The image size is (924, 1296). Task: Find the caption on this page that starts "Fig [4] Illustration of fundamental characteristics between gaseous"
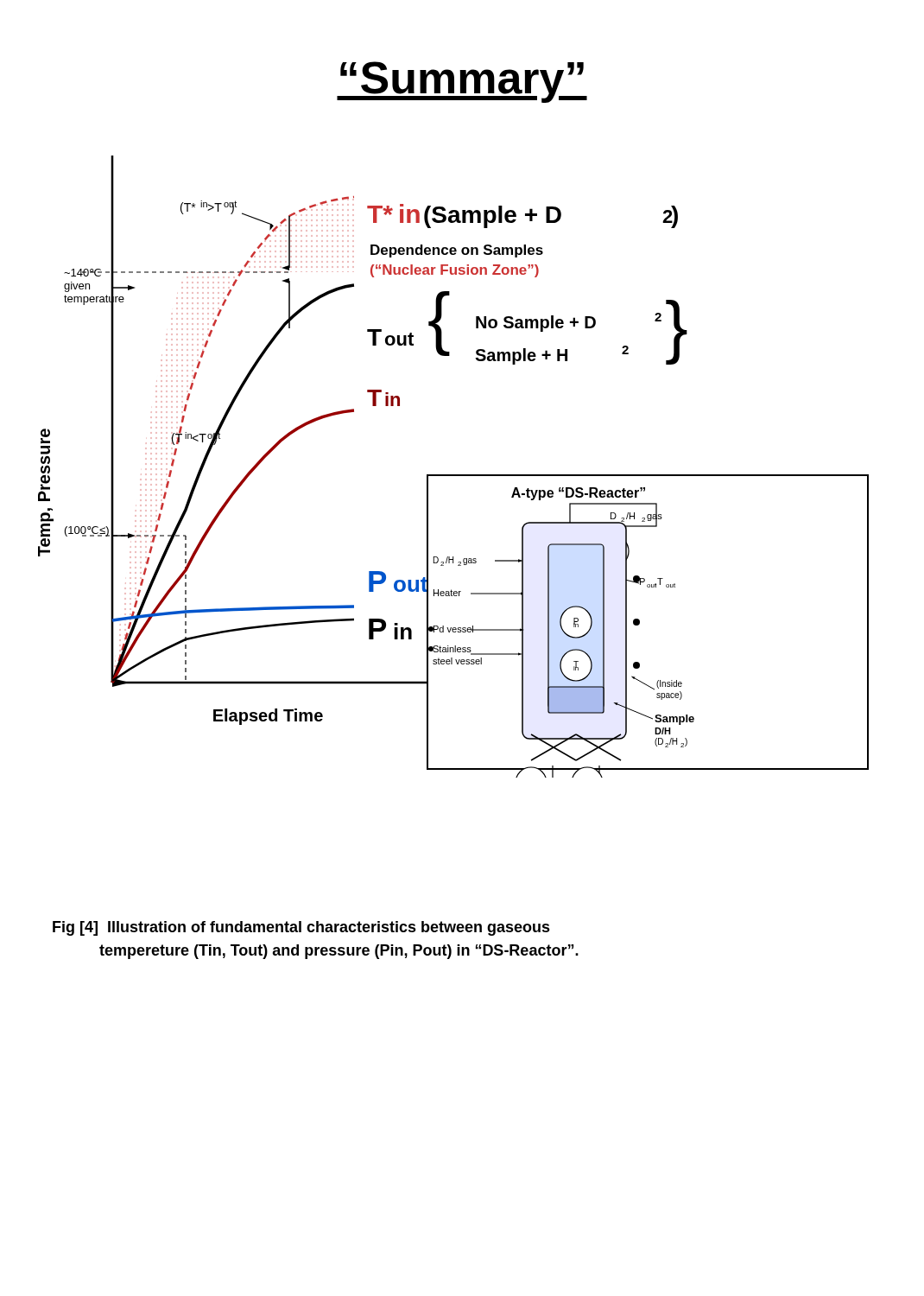[354, 939]
